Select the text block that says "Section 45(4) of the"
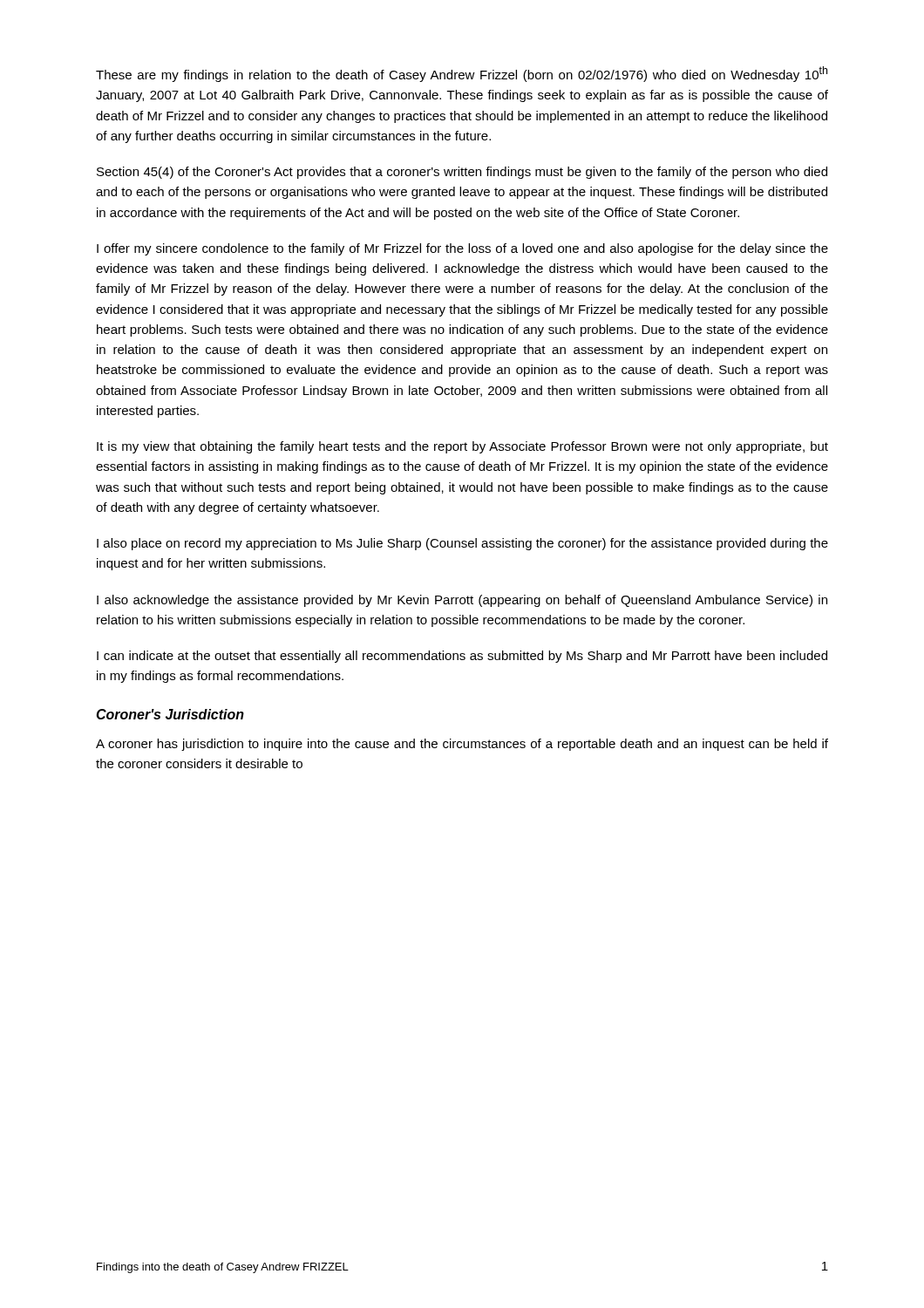 tap(462, 192)
